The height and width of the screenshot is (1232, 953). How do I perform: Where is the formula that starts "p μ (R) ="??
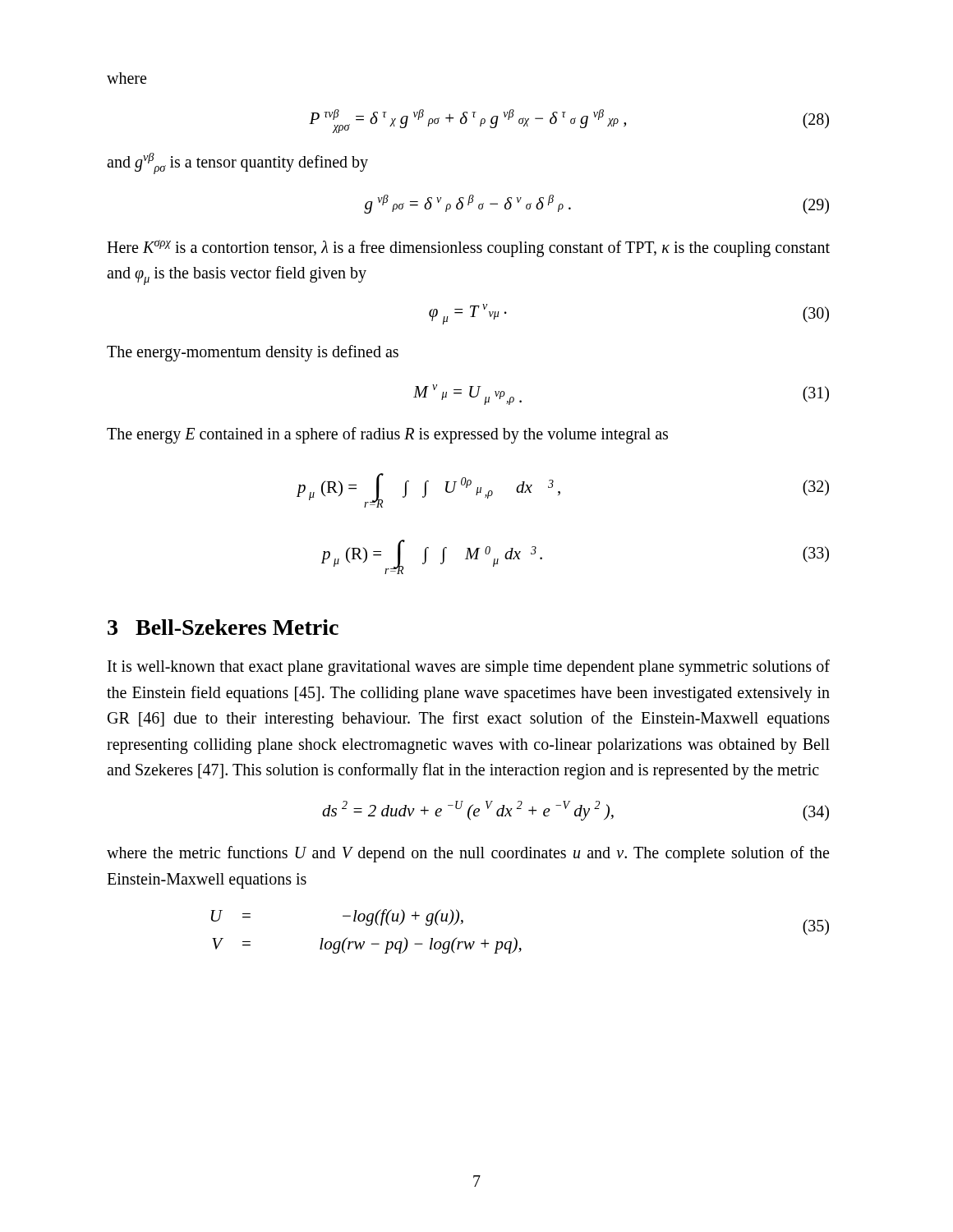pos(468,553)
